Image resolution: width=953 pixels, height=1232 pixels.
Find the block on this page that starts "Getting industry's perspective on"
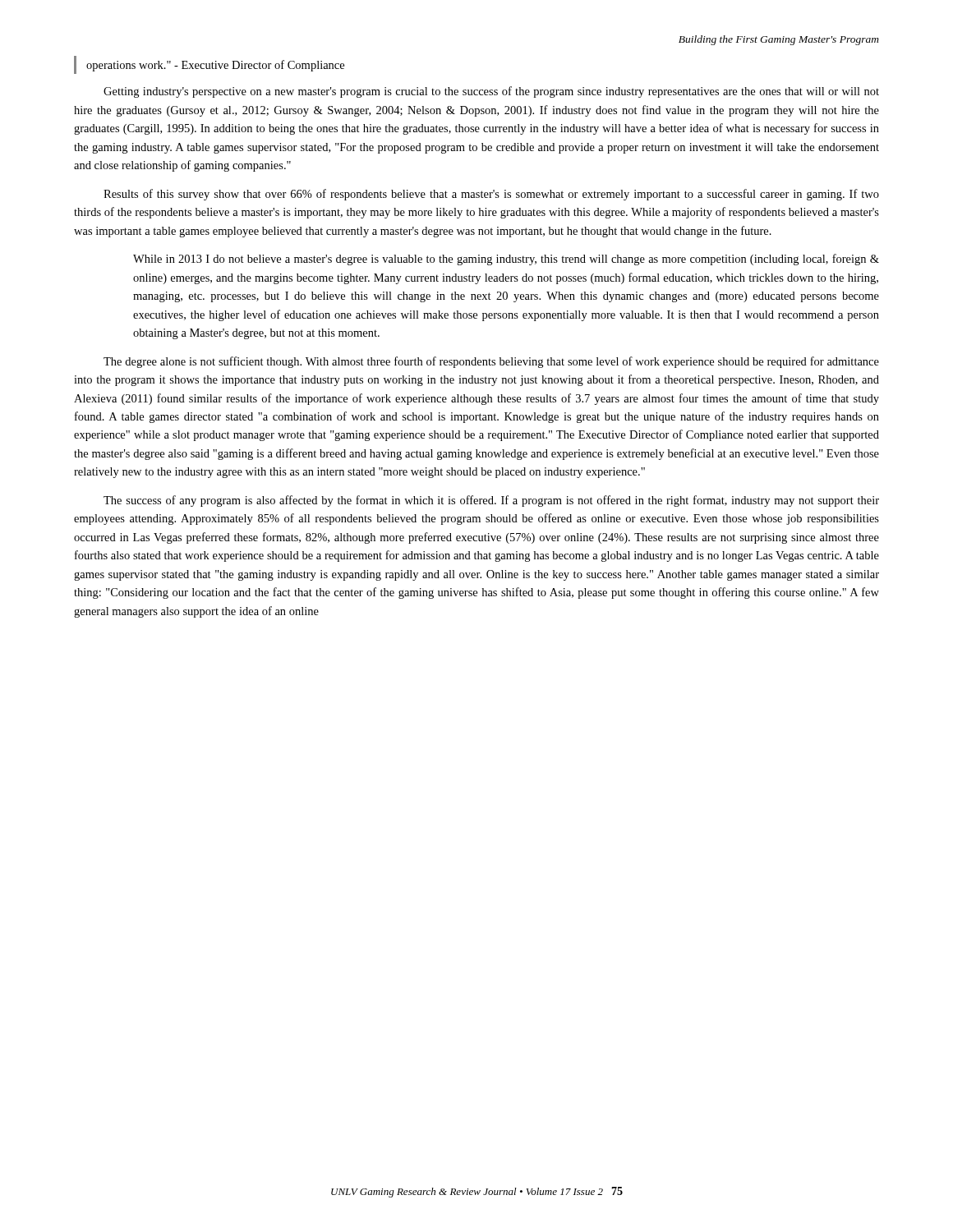pyautogui.click(x=476, y=128)
